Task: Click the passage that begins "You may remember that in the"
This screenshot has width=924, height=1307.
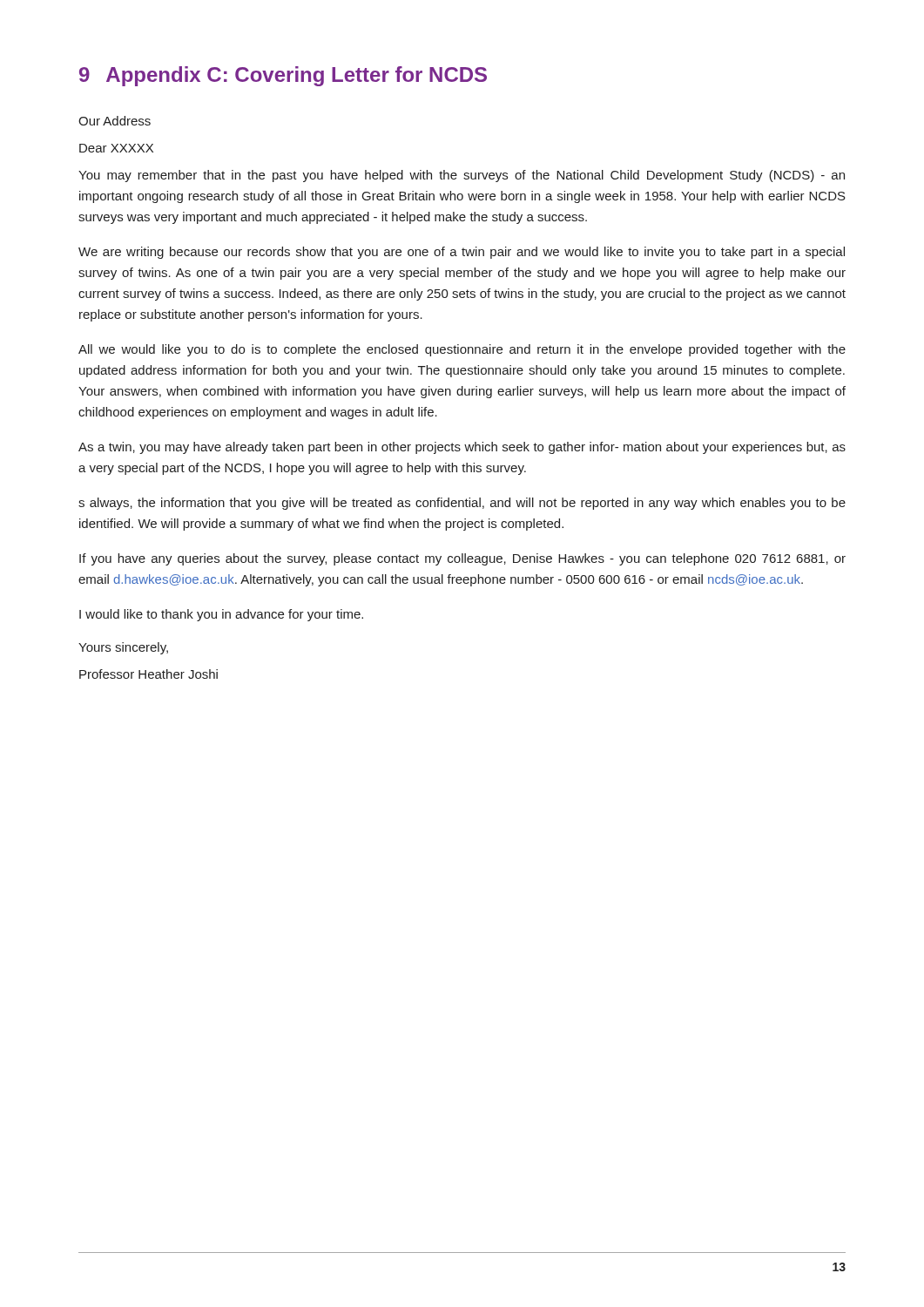Action: click(462, 196)
